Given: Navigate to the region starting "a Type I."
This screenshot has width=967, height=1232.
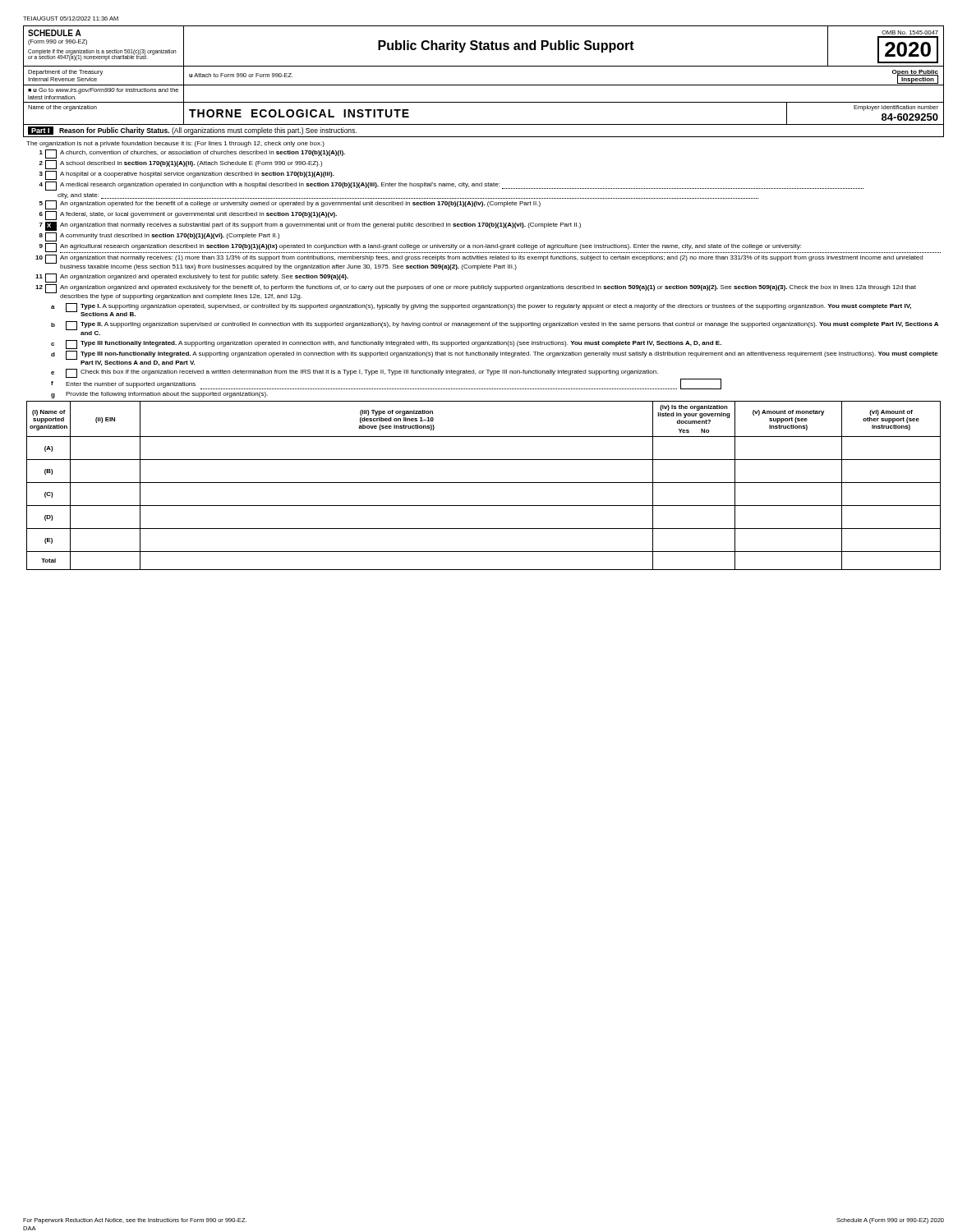Looking at the screenshot, I should coord(496,311).
